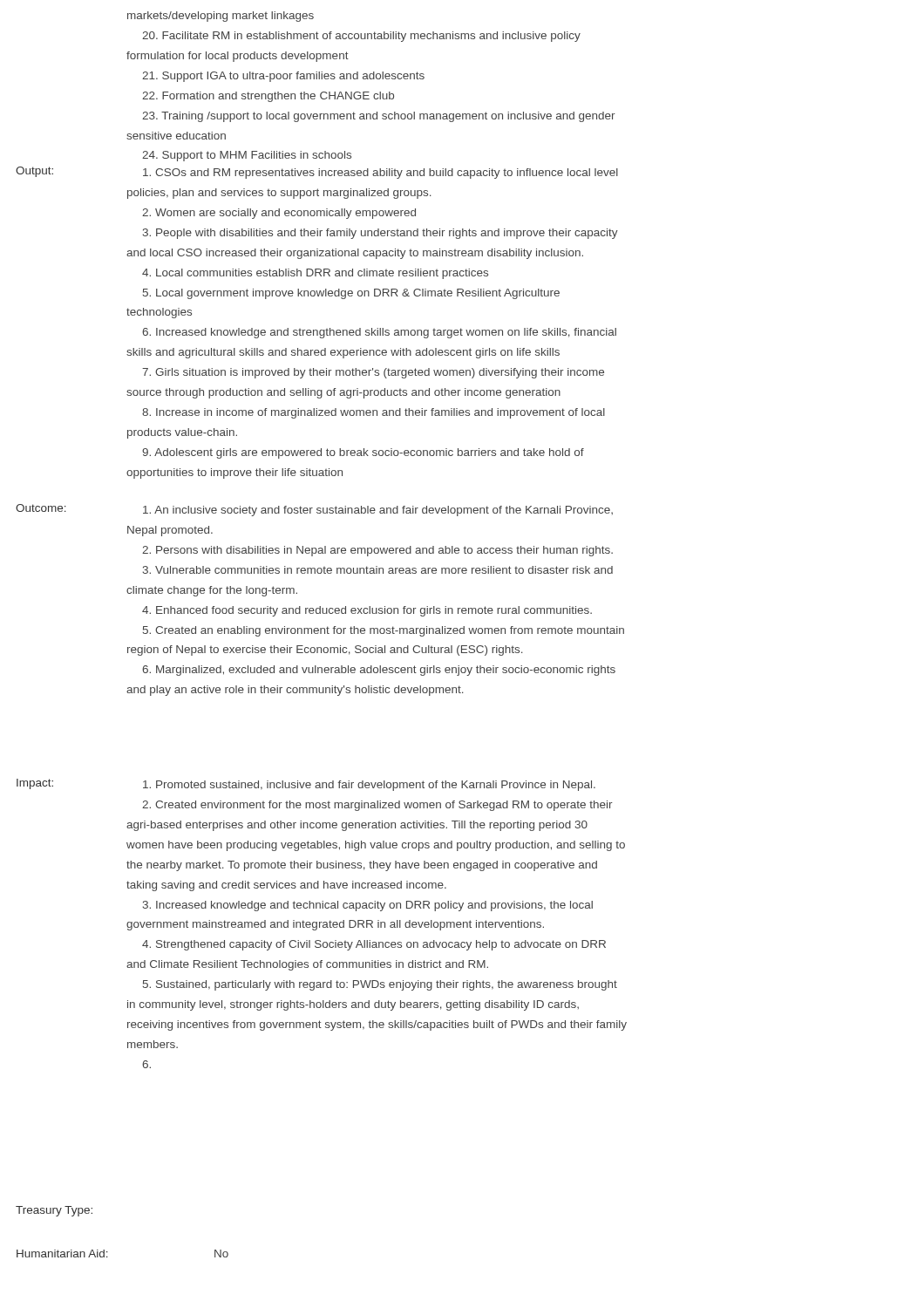The height and width of the screenshot is (1308, 924).
Task: Click on the region starting "Treasury Type:"
Action: point(55,1210)
